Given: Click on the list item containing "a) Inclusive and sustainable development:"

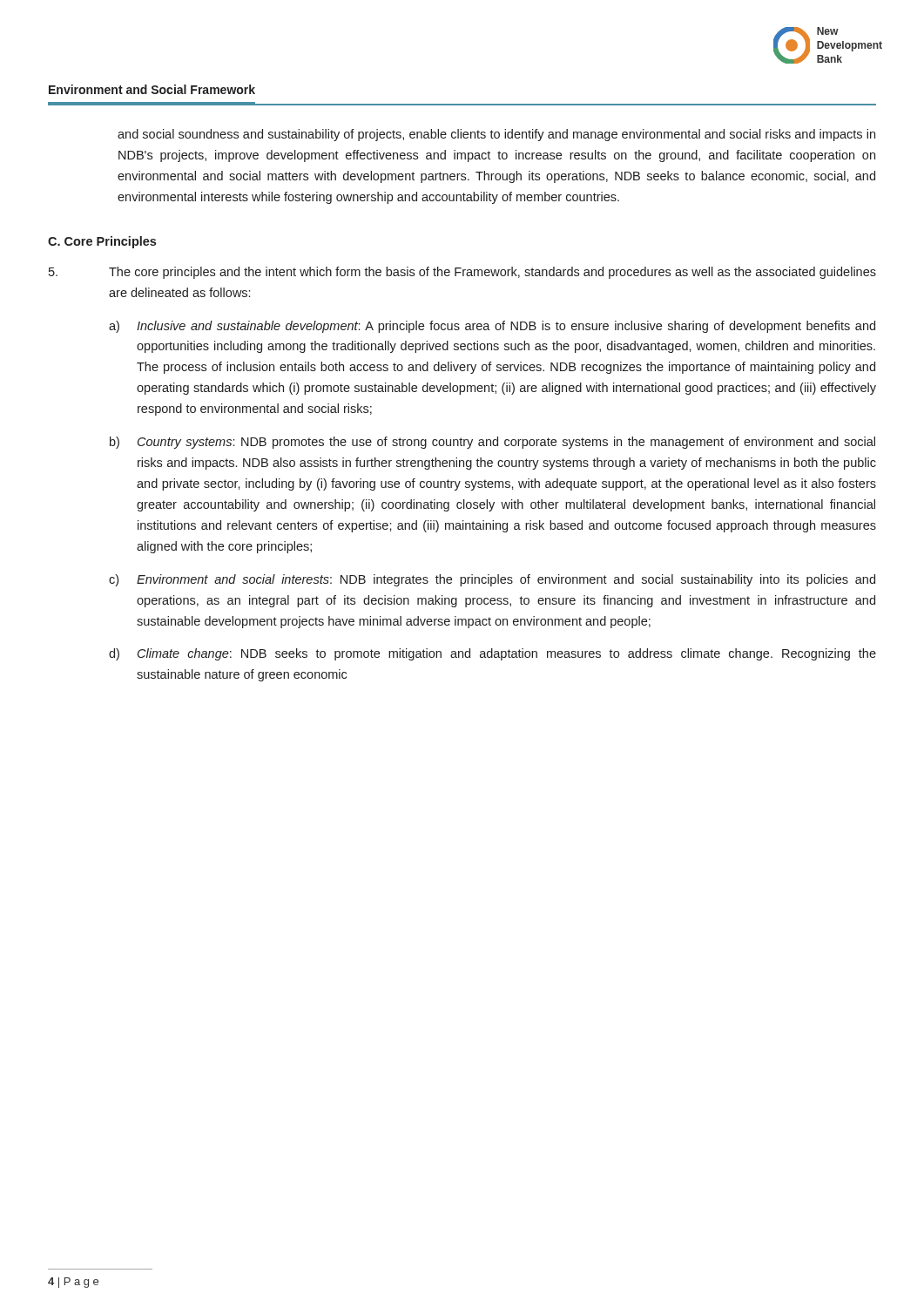Looking at the screenshot, I should point(492,368).
